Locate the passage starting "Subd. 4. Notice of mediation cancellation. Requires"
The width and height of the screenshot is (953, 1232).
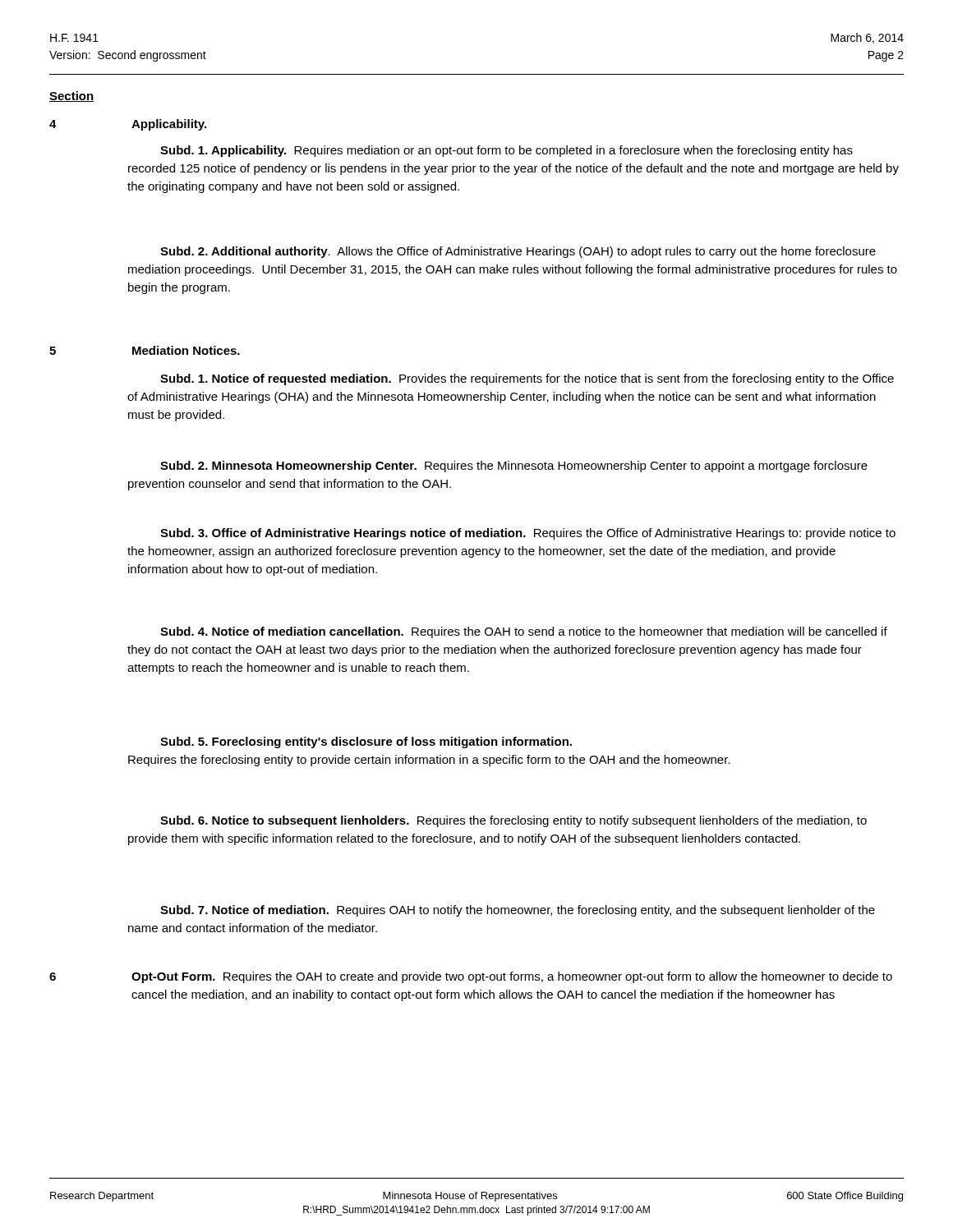click(x=513, y=649)
